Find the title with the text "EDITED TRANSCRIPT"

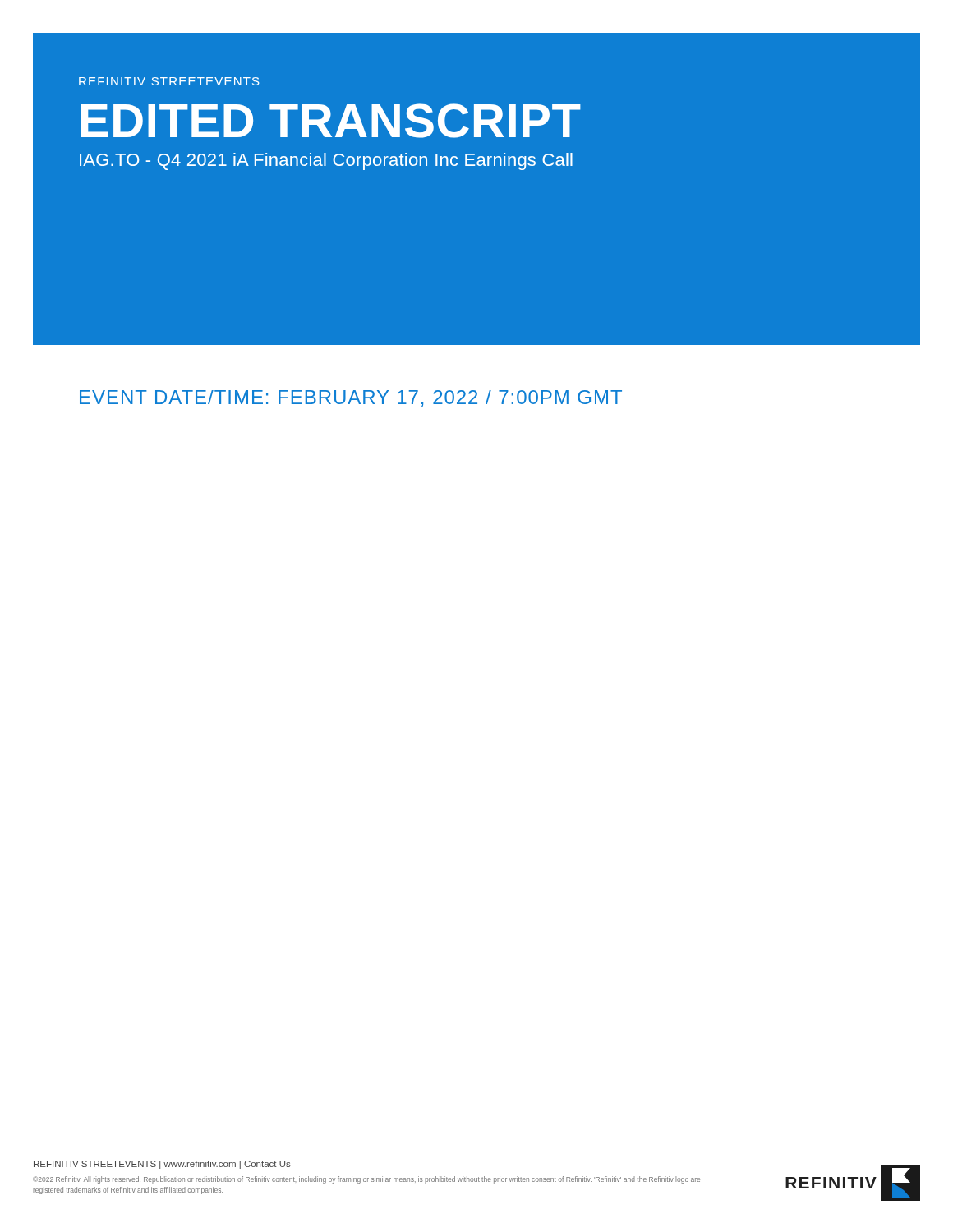click(330, 121)
